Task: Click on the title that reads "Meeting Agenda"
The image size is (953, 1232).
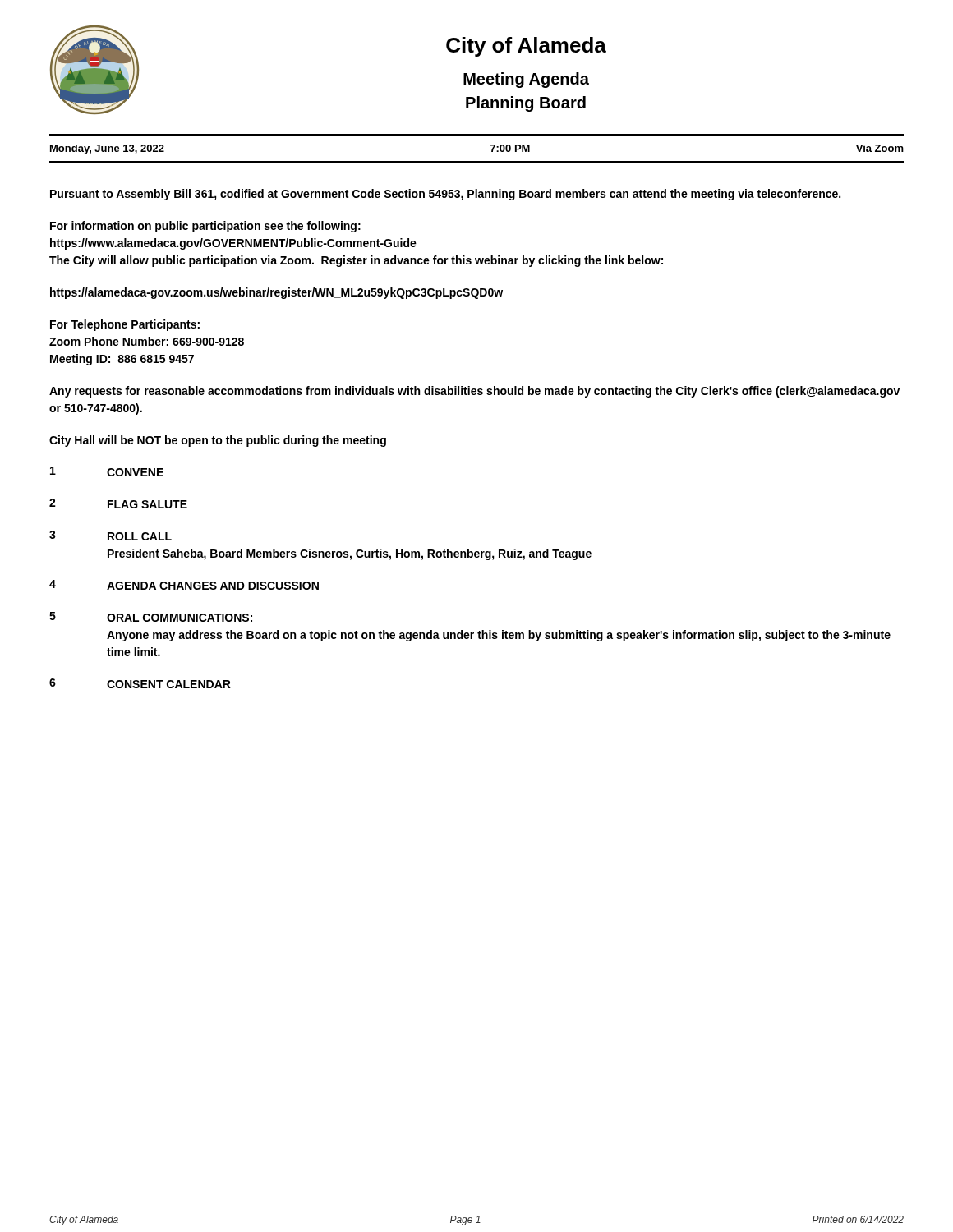Action: click(x=526, y=79)
